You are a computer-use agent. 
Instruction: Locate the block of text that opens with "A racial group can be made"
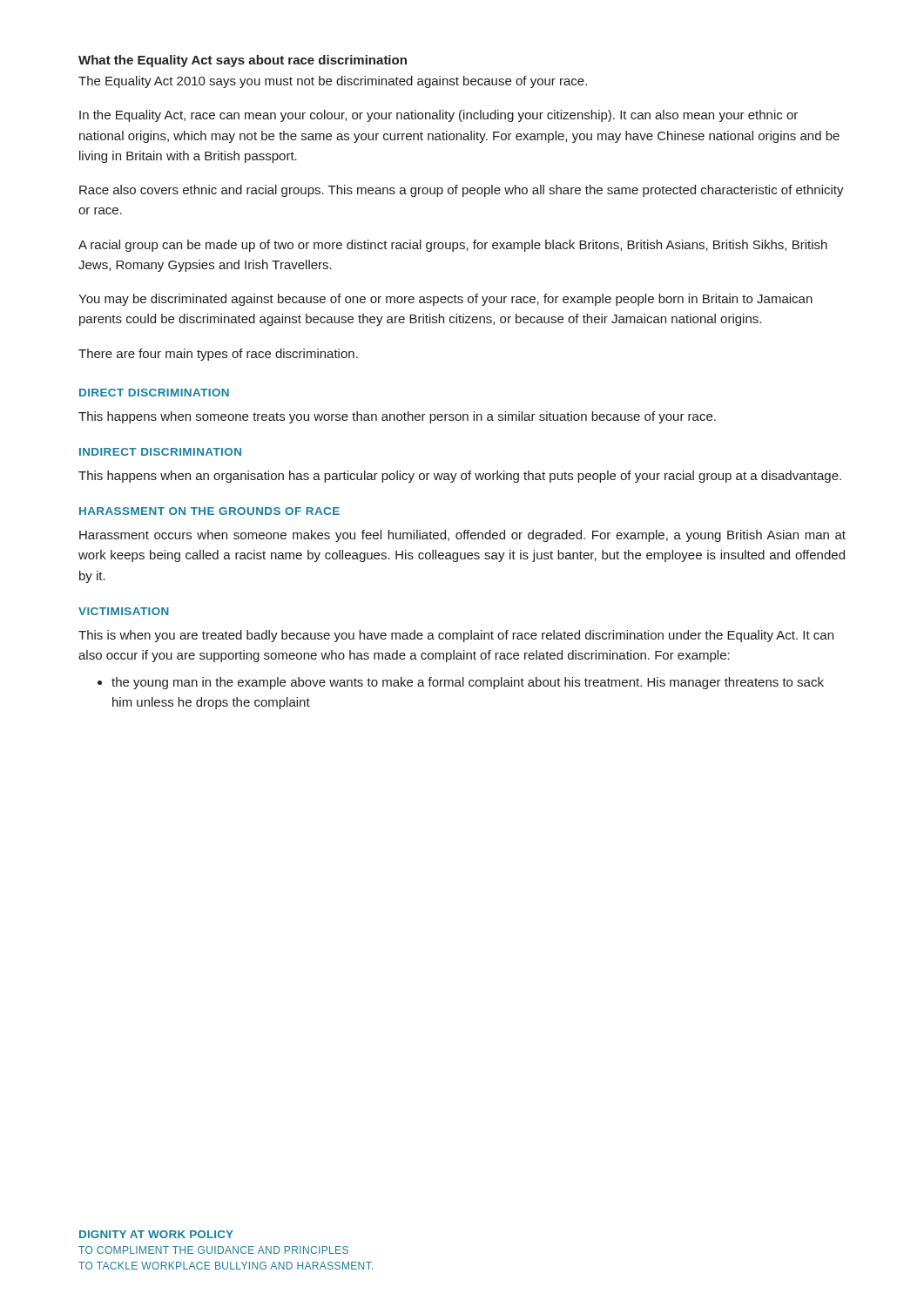click(x=462, y=254)
